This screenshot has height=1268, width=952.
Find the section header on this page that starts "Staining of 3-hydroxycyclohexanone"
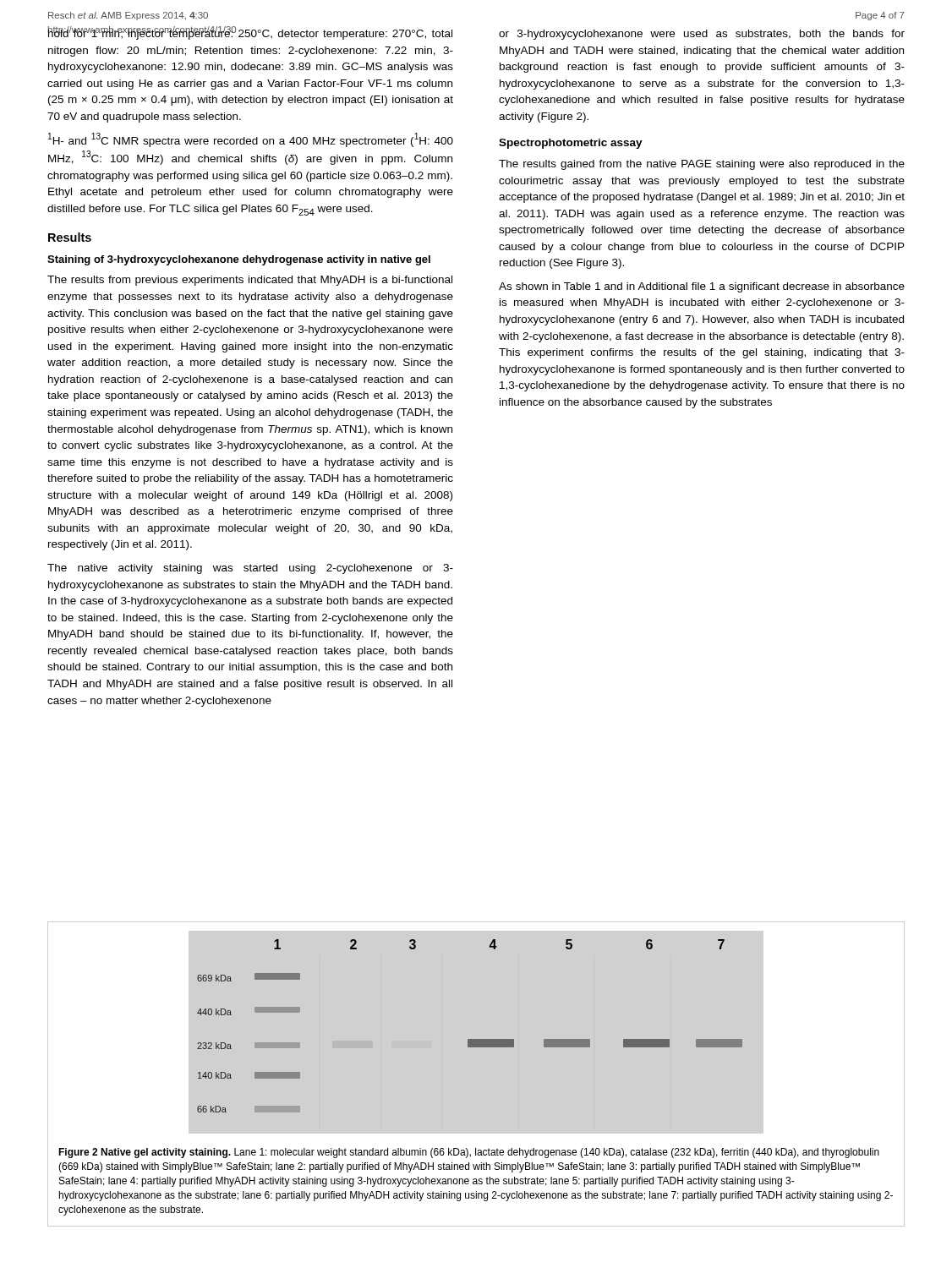coord(239,259)
